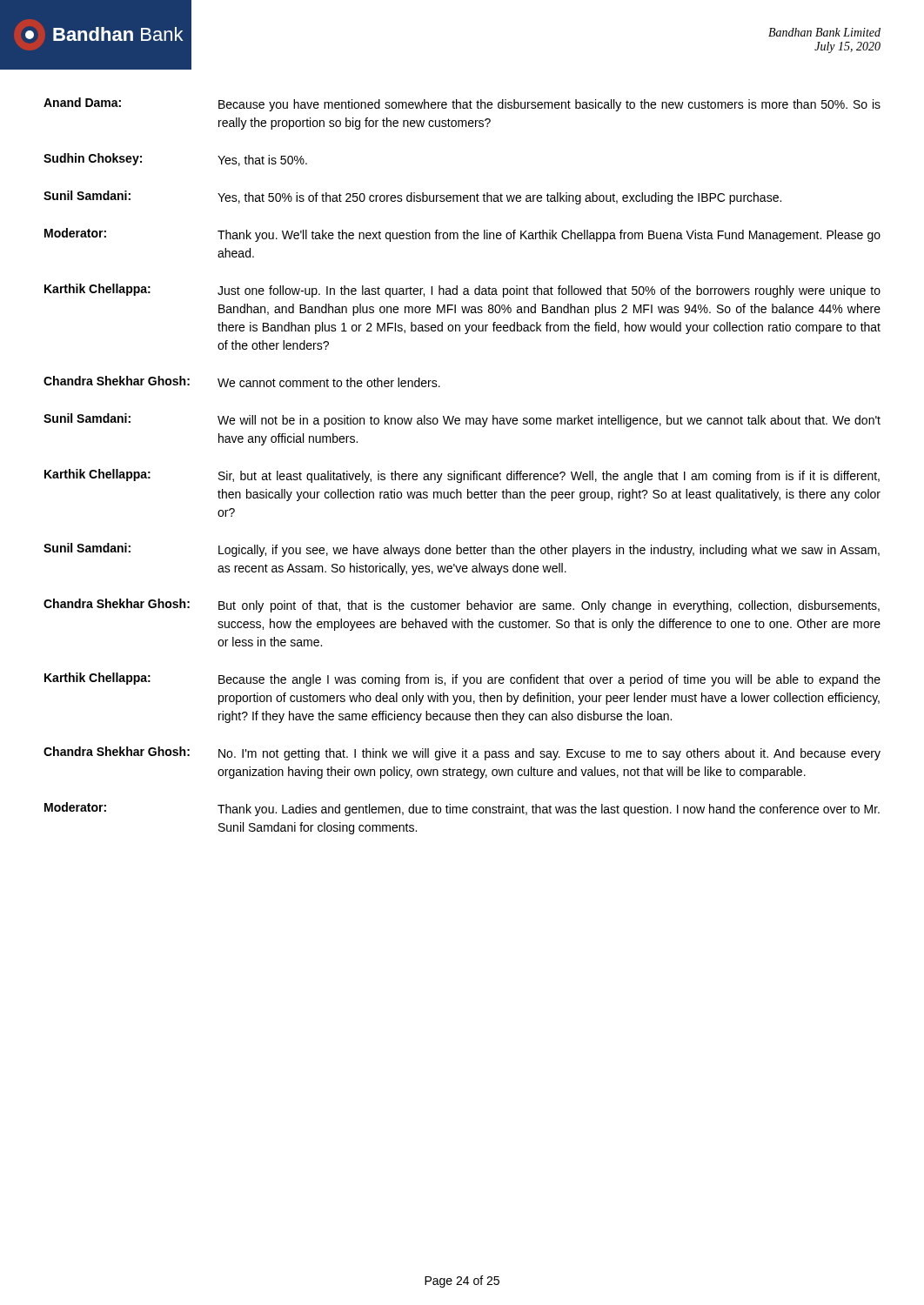Click the passage that begins "Karthik Chellappa: Because"

pos(462,698)
